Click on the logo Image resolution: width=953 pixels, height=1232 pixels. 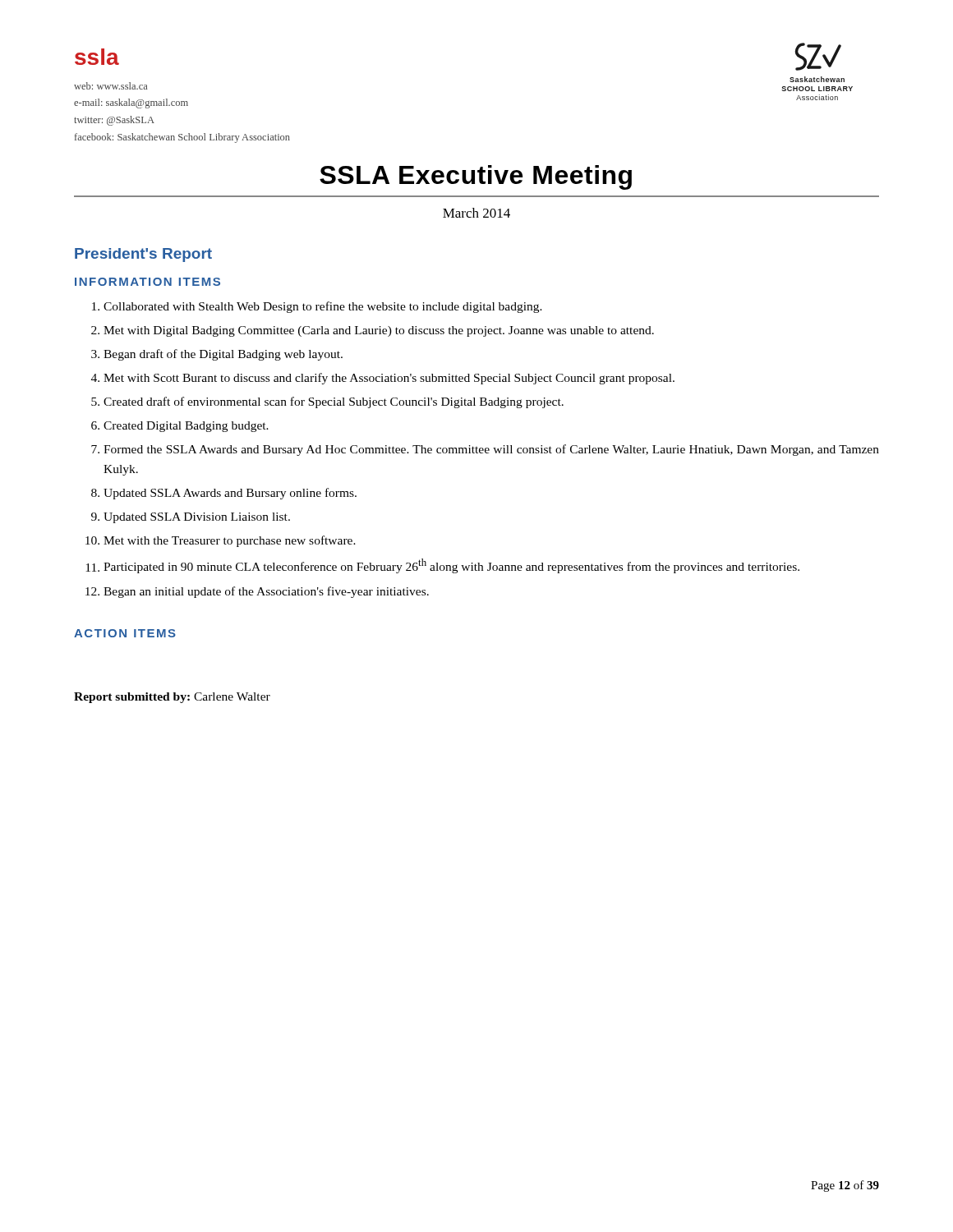(817, 72)
